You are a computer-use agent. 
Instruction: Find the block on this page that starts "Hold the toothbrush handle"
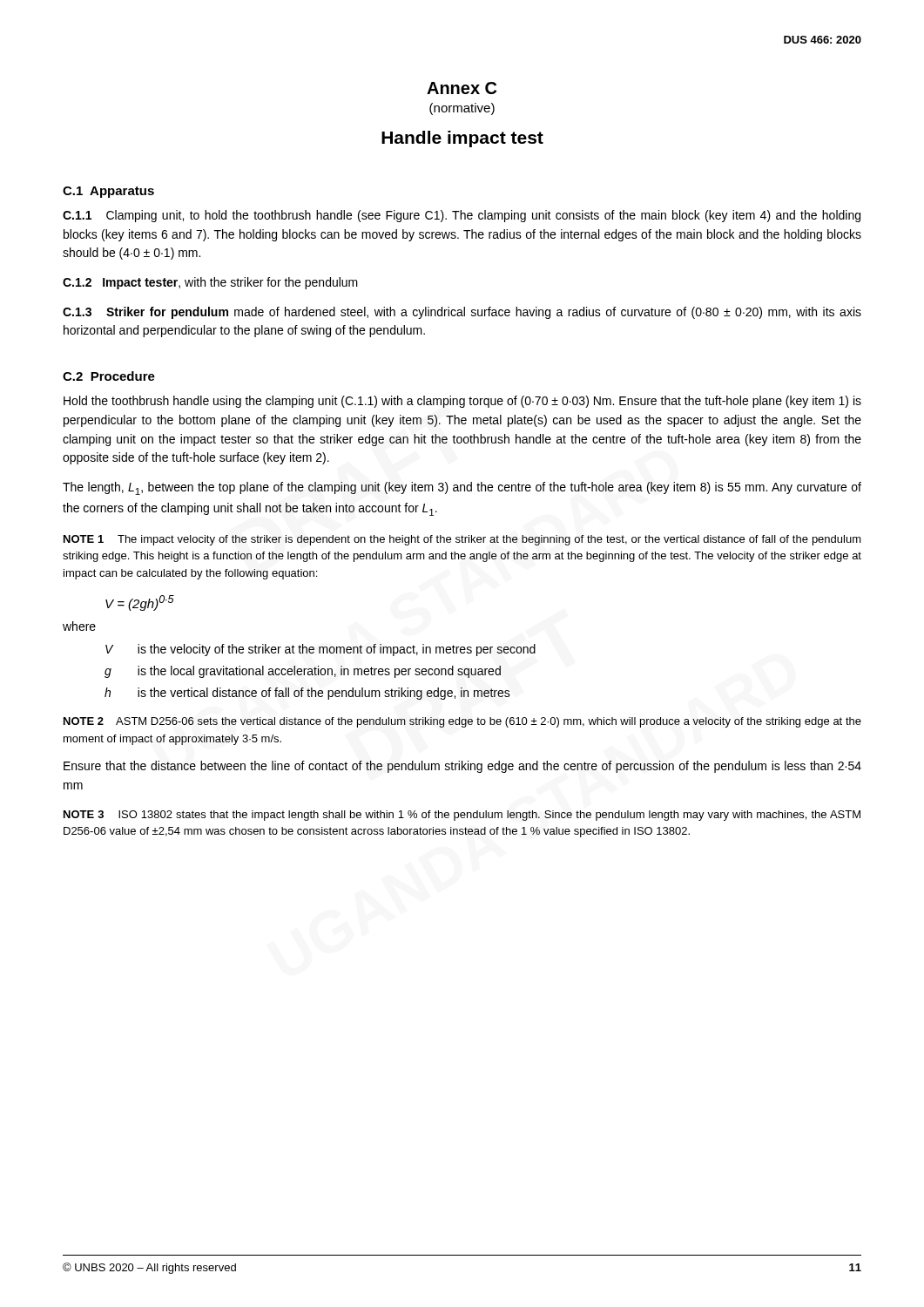pos(462,429)
